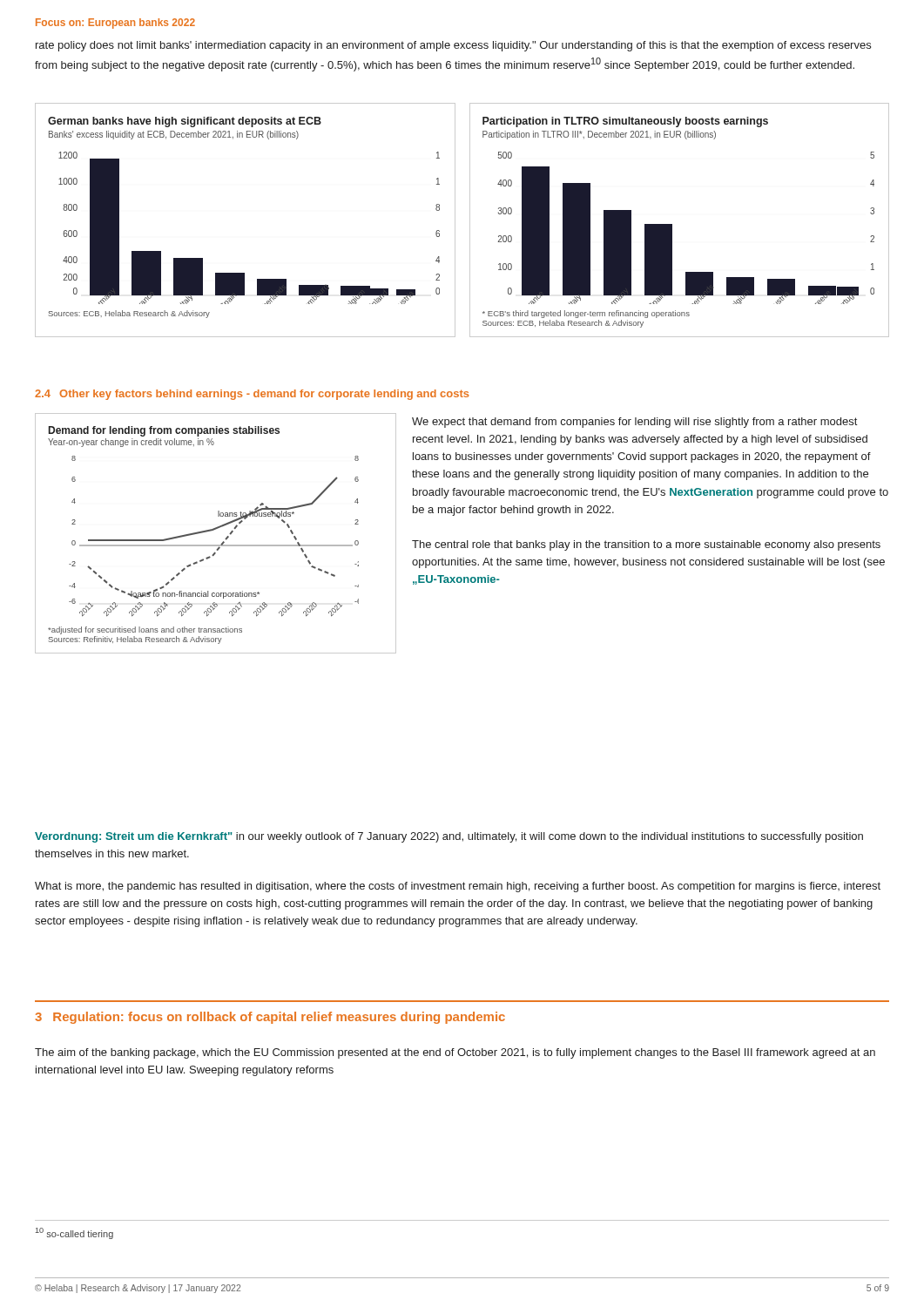Select the text block that reads "We expect that demand from companies for lending"
The width and height of the screenshot is (924, 1307).
pyautogui.click(x=650, y=465)
